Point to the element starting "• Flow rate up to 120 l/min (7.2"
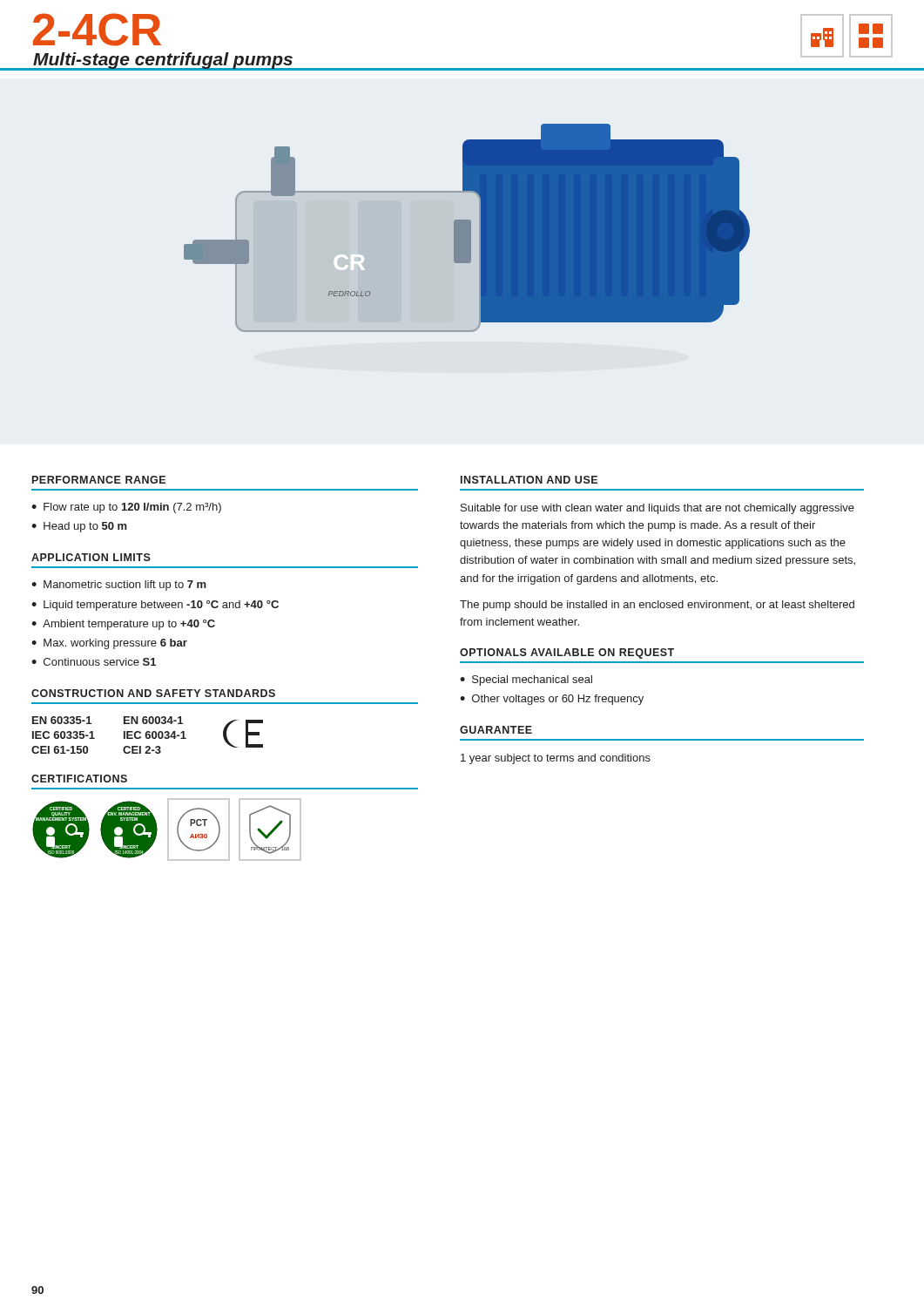 coord(126,507)
